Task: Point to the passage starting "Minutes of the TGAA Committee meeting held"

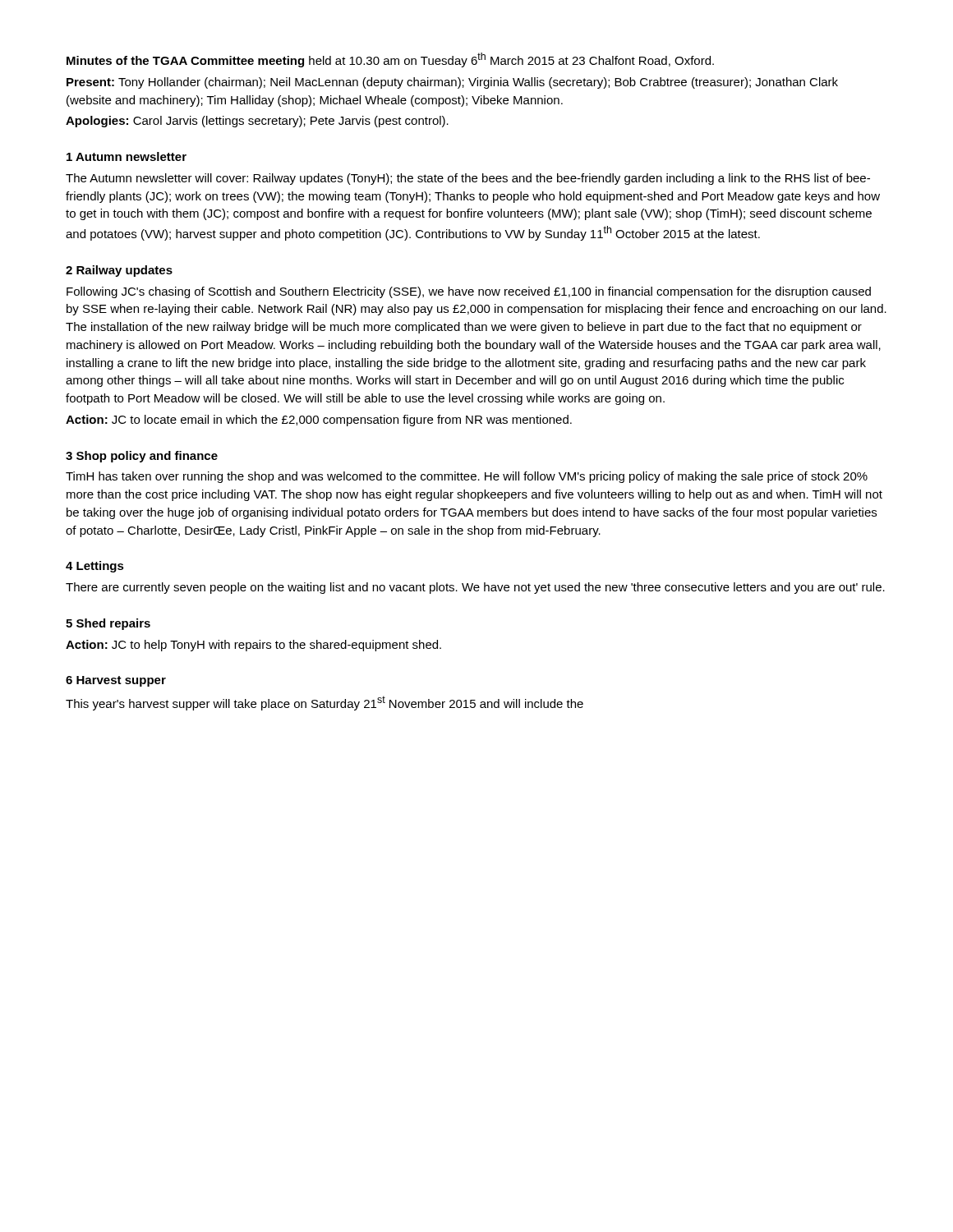Action: [x=476, y=90]
